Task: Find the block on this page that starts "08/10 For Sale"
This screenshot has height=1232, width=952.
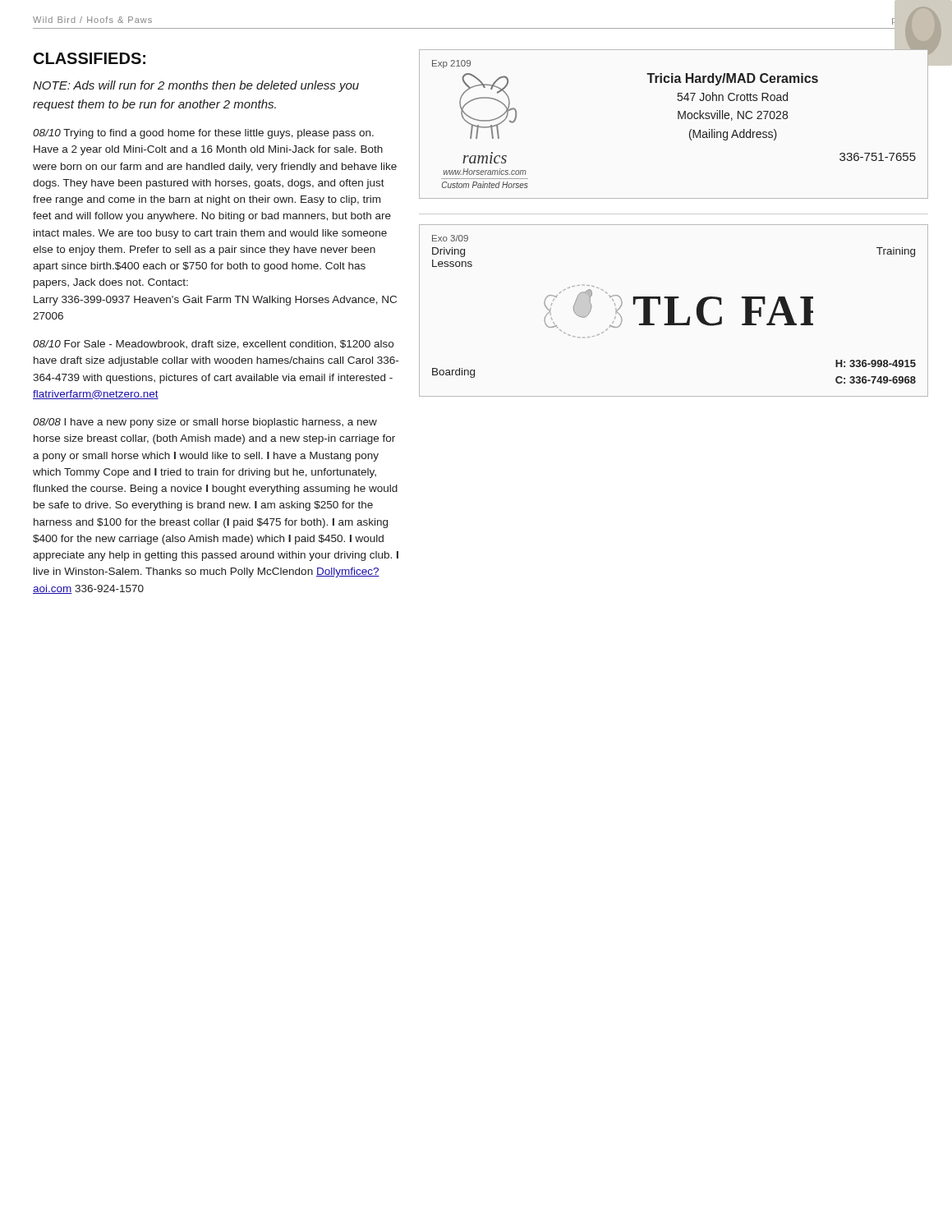Action: pos(216,369)
